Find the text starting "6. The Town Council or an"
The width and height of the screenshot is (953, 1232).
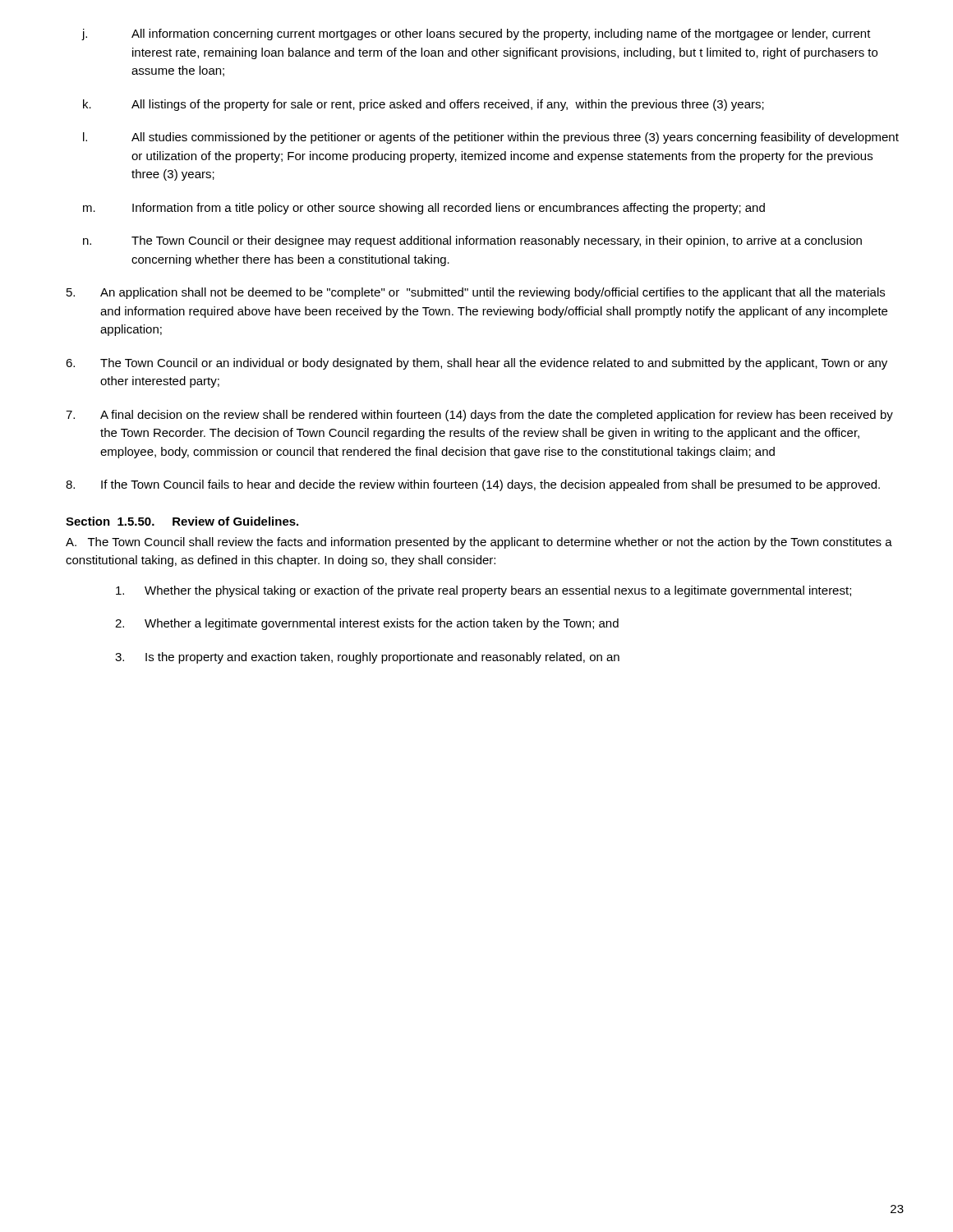tap(485, 372)
